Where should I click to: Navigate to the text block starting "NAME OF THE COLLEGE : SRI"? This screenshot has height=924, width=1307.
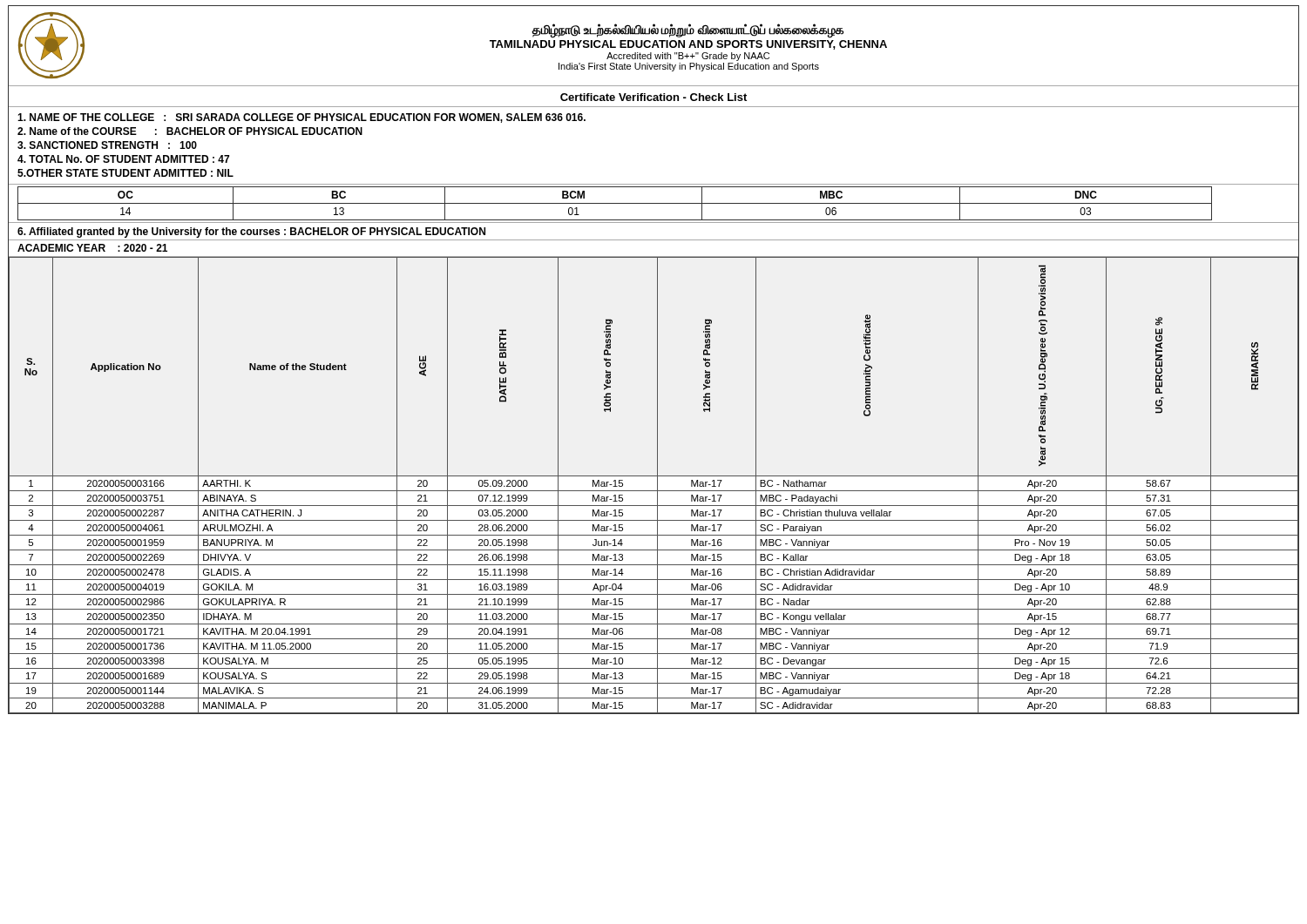point(302,118)
